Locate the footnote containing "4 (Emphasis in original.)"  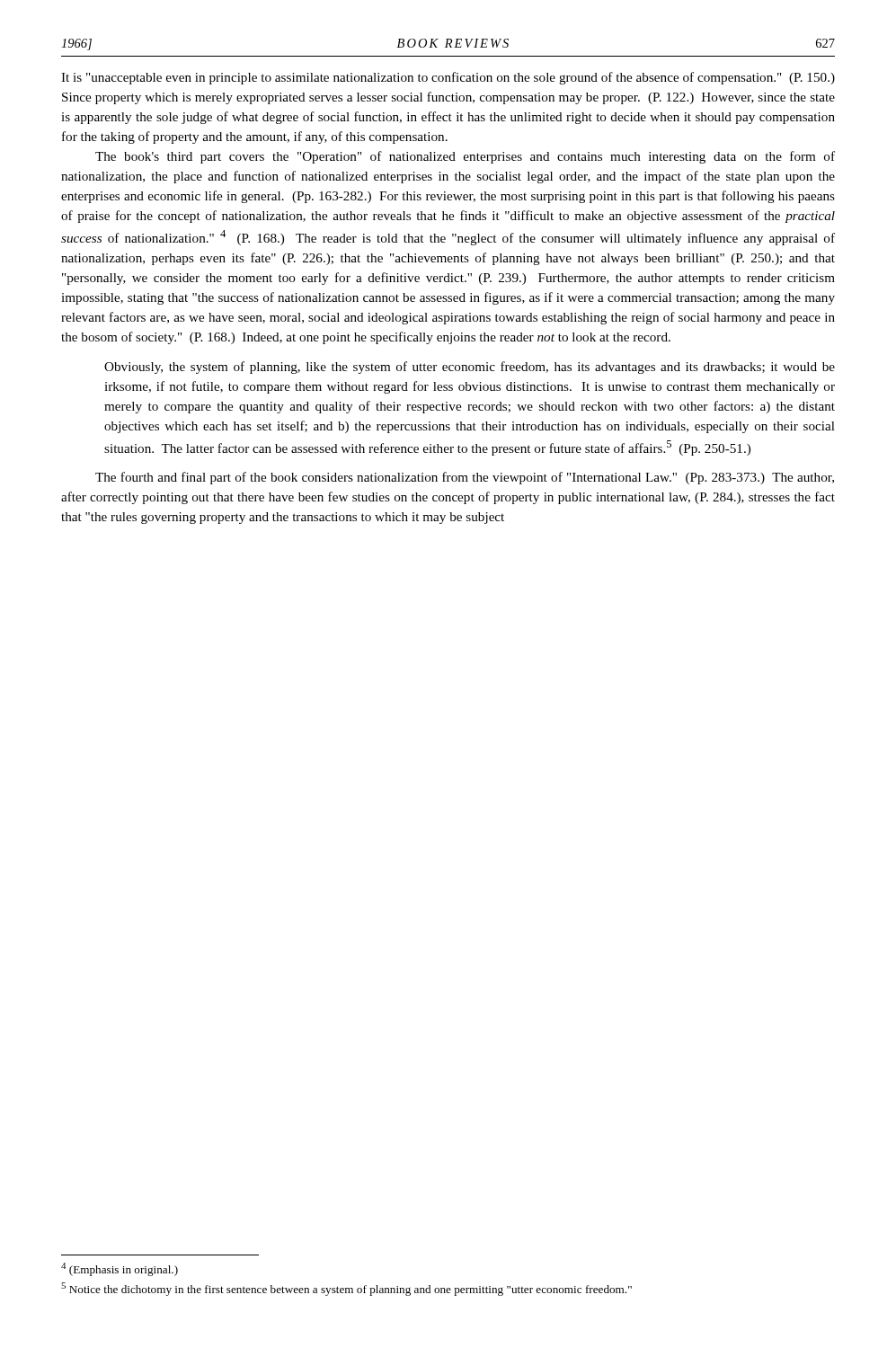tap(120, 1268)
